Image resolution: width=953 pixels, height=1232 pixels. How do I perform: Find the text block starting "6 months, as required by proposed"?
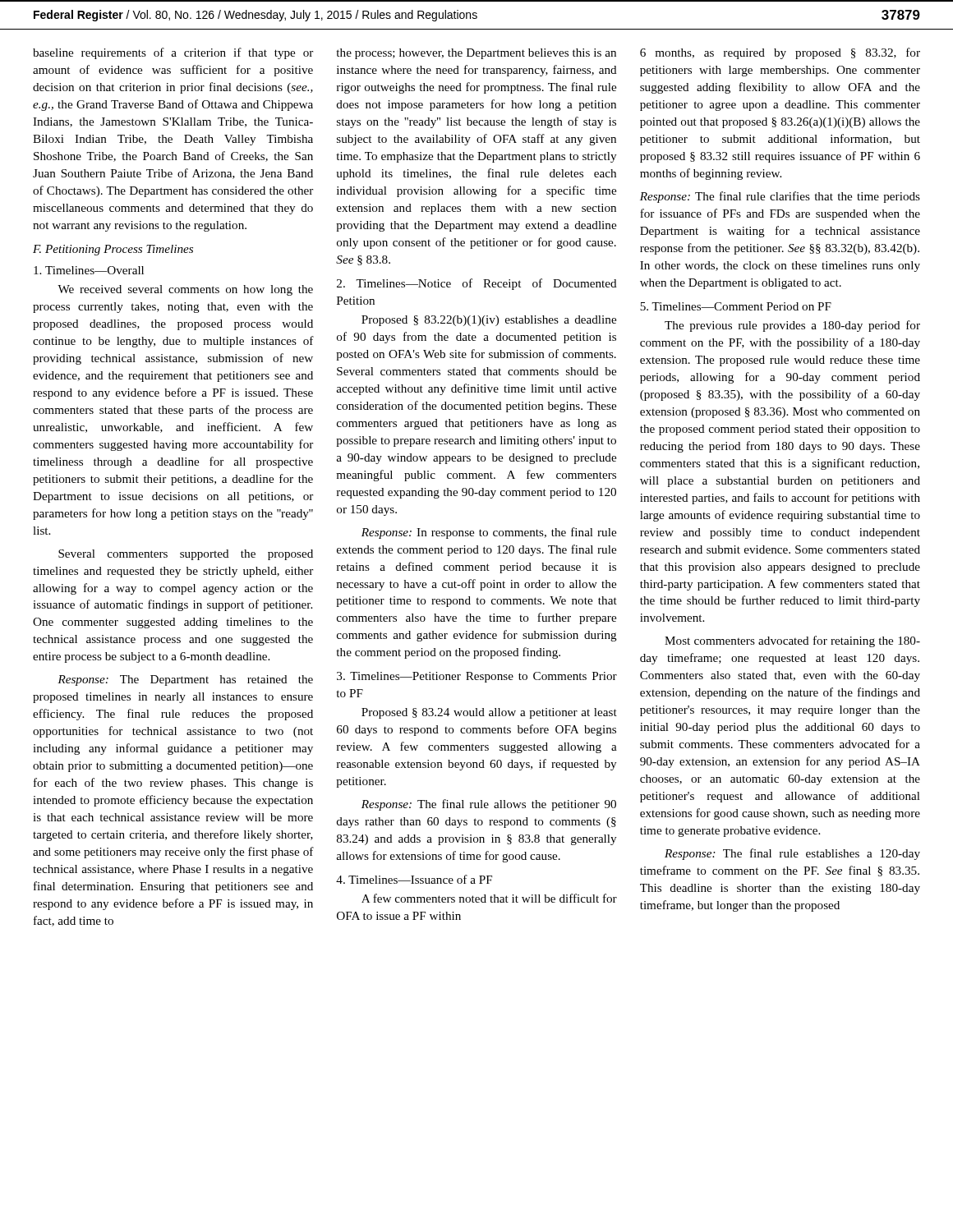[780, 168]
